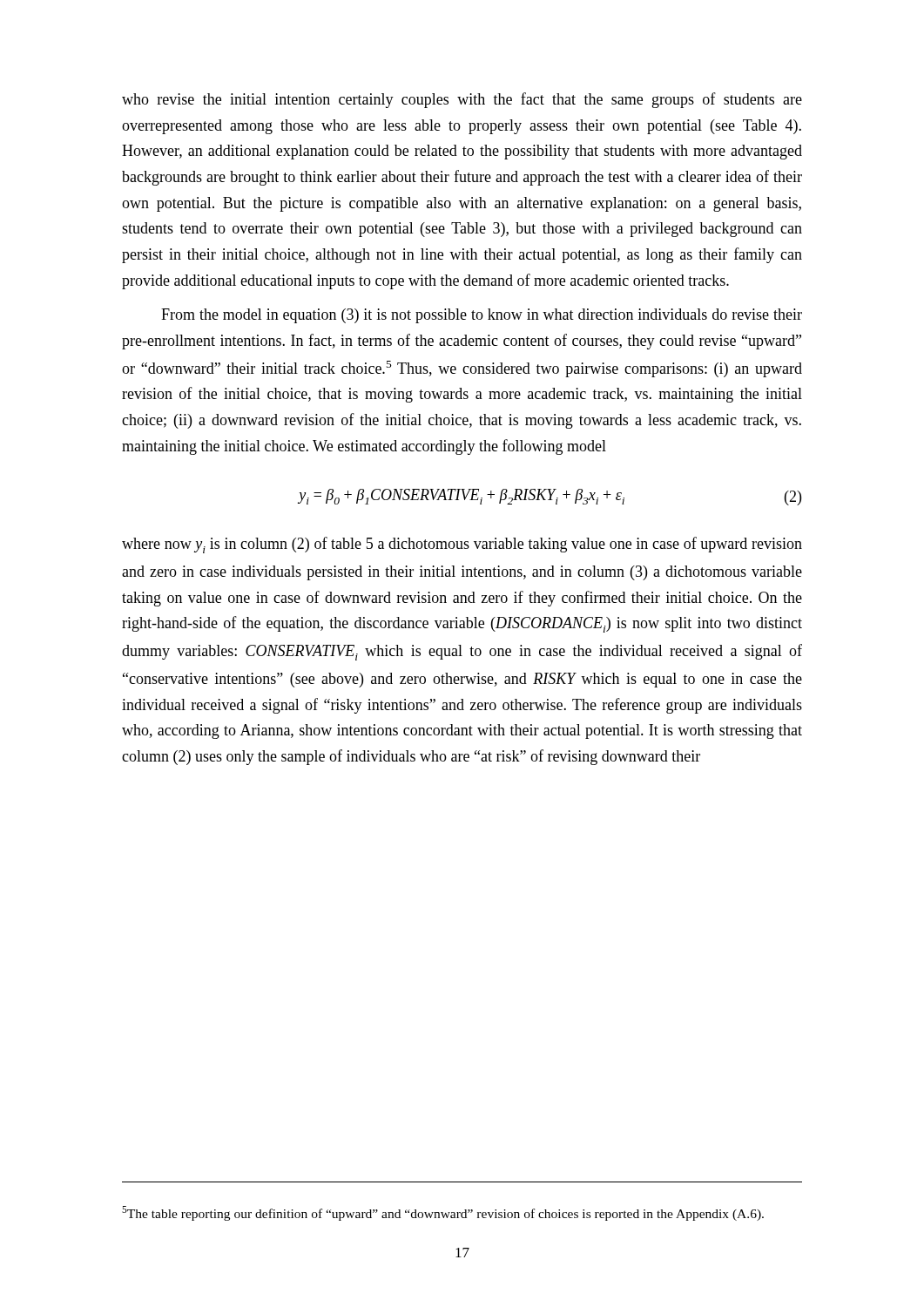Point to the region starting "who revise the initial intention certainly couples with"
Viewport: 924px width, 1307px height.
tap(462, 273)
